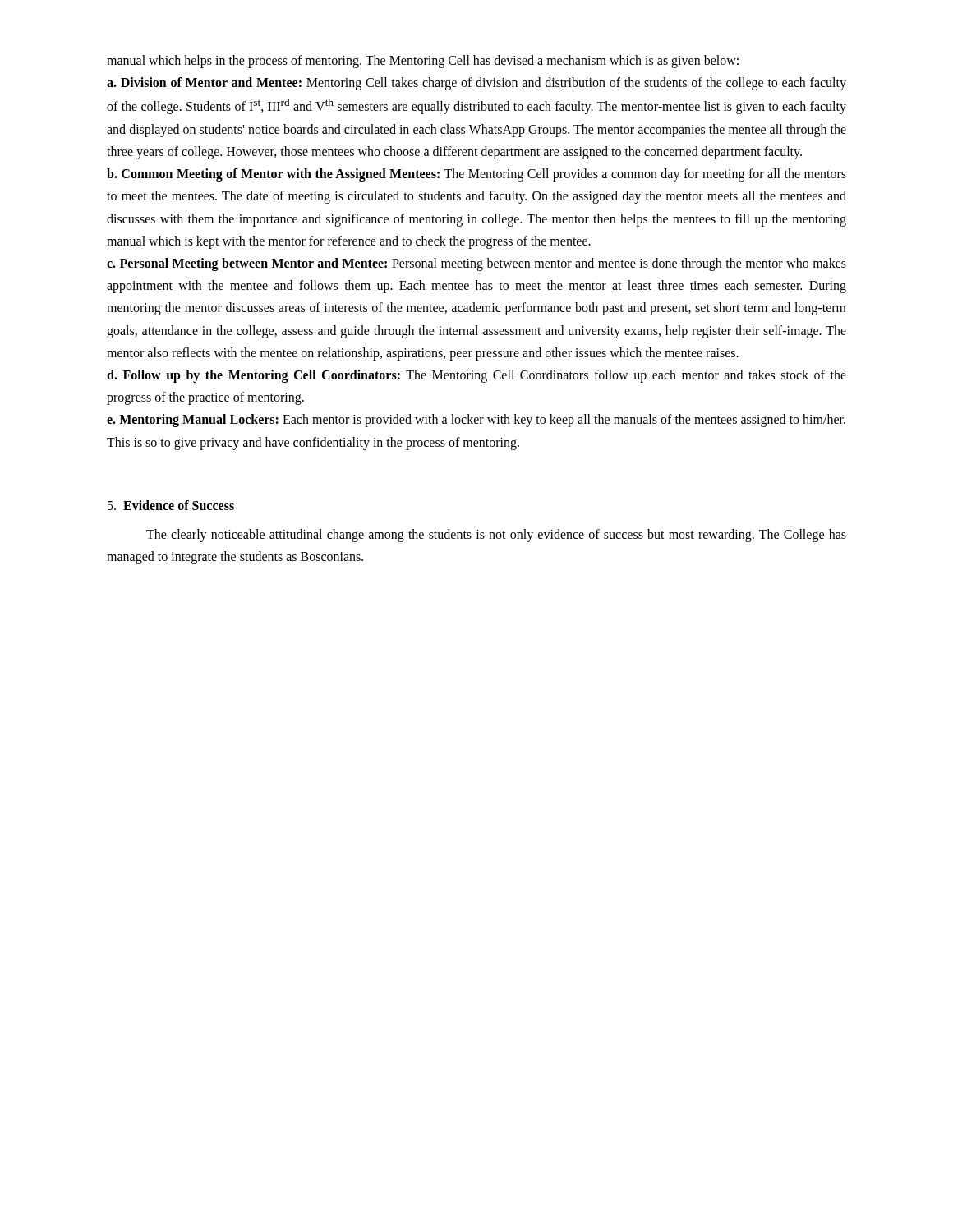
Task: Select the element starting "5. Evidence of Success"
Action: [171, 505]
